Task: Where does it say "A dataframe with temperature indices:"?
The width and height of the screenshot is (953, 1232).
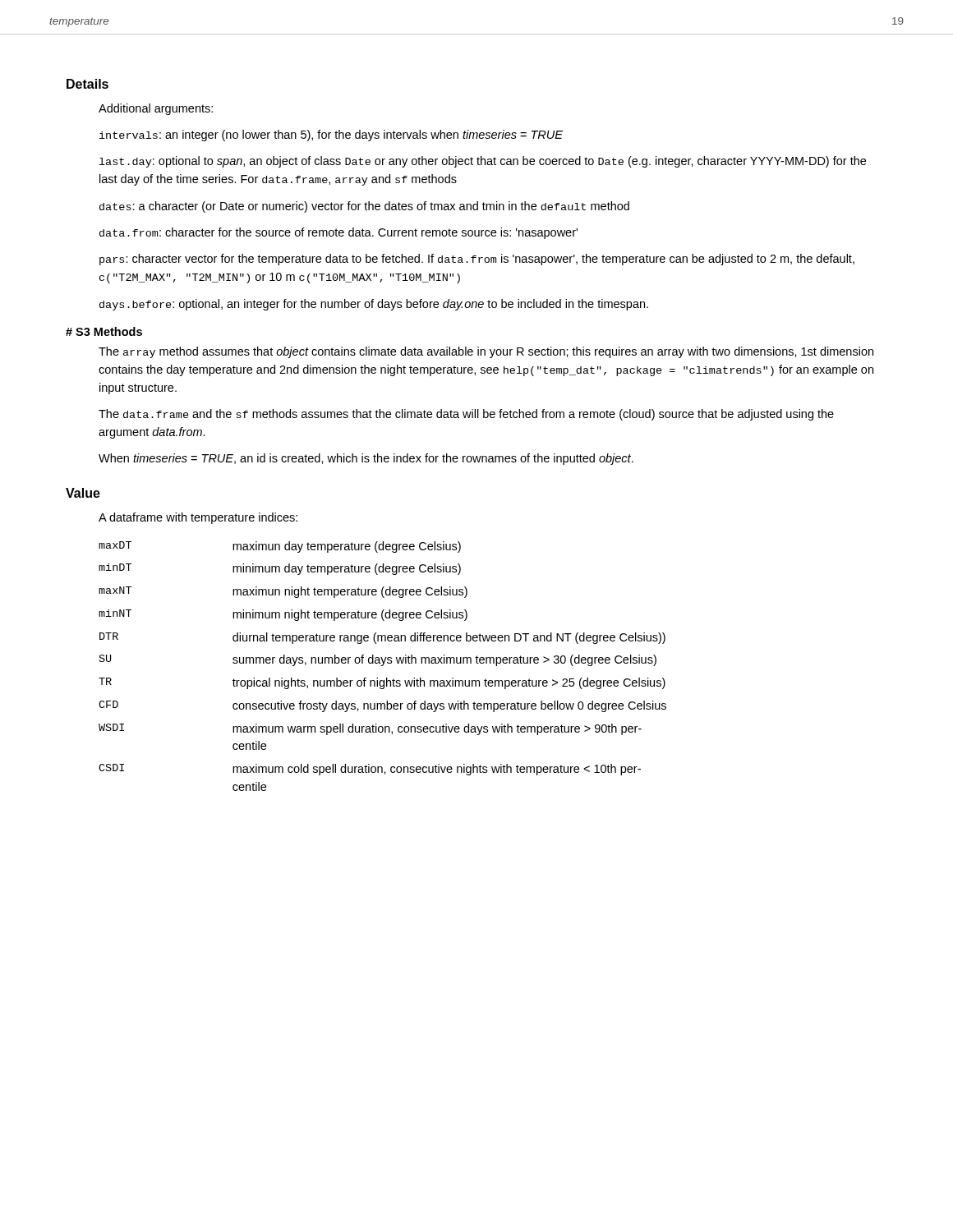Action: (x=199, y=517)
